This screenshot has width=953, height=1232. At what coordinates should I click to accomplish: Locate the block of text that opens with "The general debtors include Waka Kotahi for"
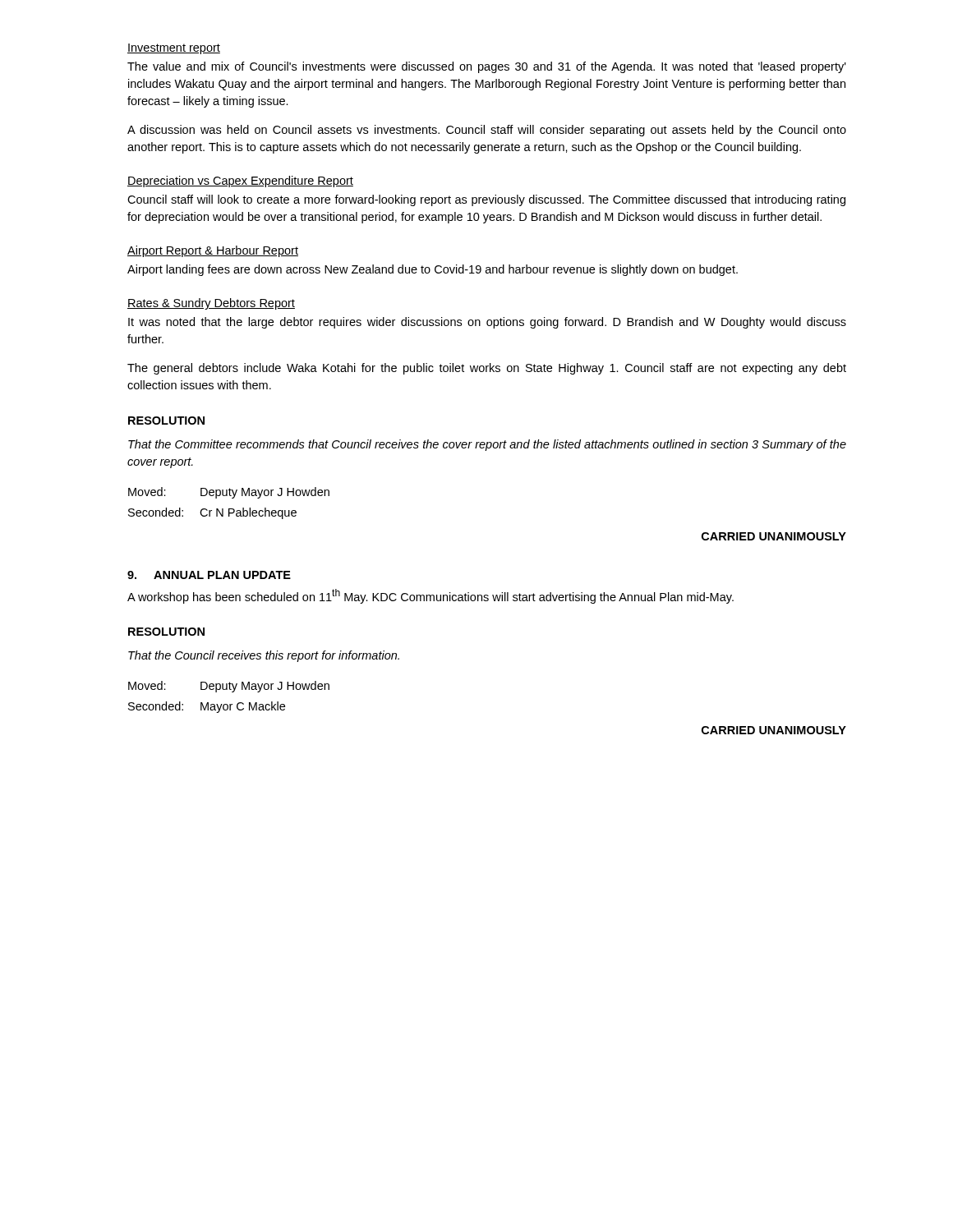coord(487,377)
